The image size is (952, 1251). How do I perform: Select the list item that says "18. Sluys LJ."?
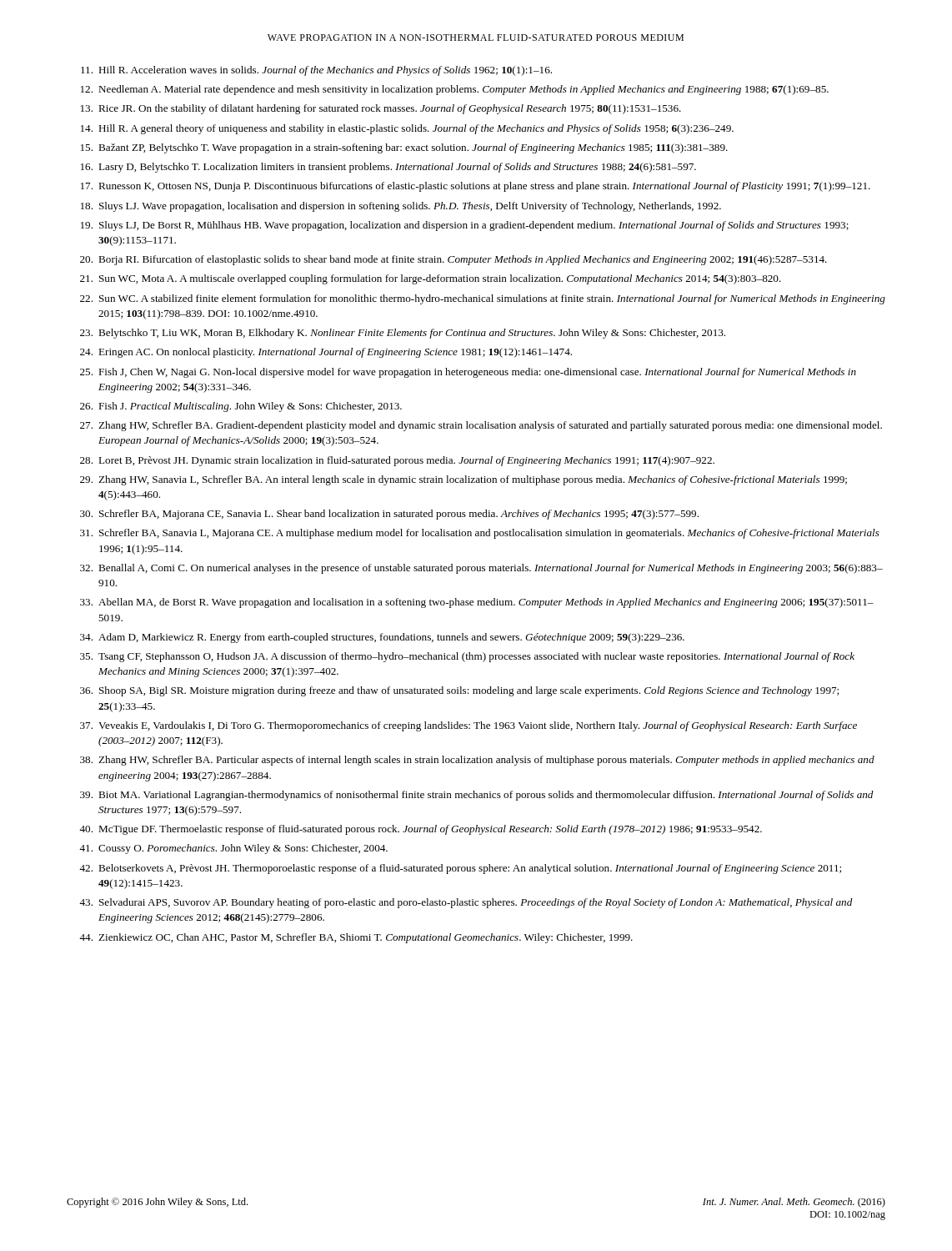[476, 206]
